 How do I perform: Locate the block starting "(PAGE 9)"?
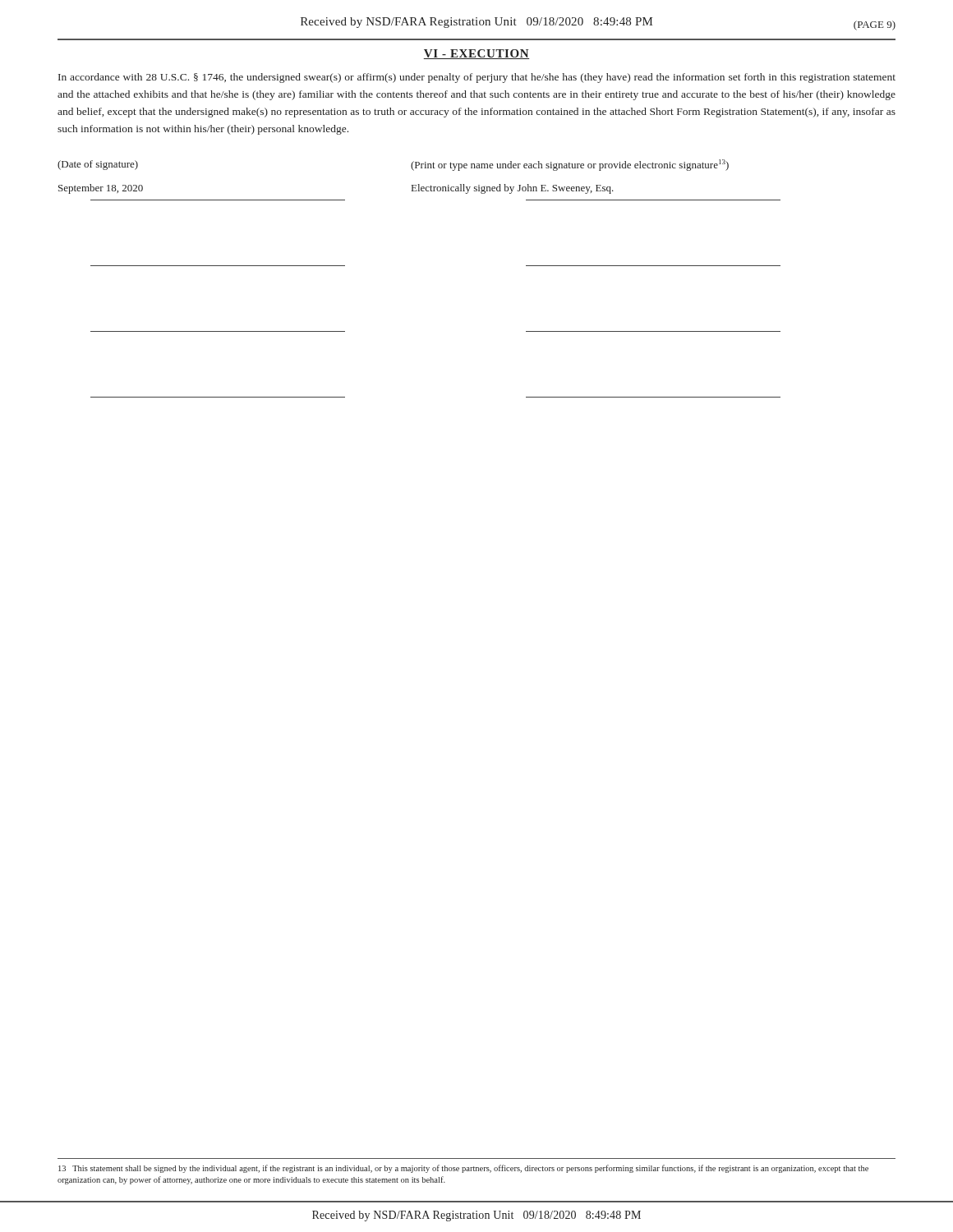point(874,24)
